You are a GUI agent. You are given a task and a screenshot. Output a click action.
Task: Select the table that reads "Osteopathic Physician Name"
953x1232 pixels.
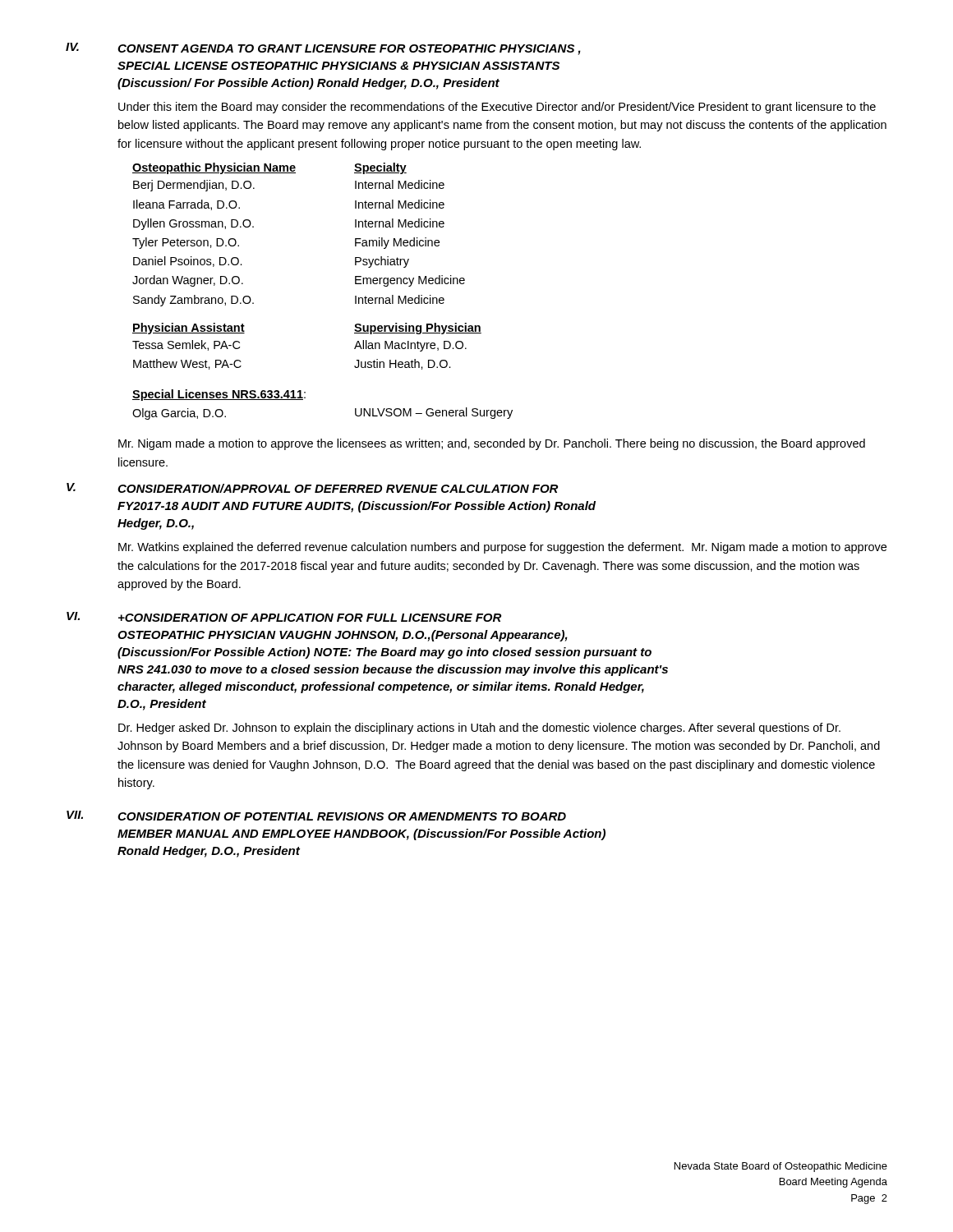click(510, 235)
